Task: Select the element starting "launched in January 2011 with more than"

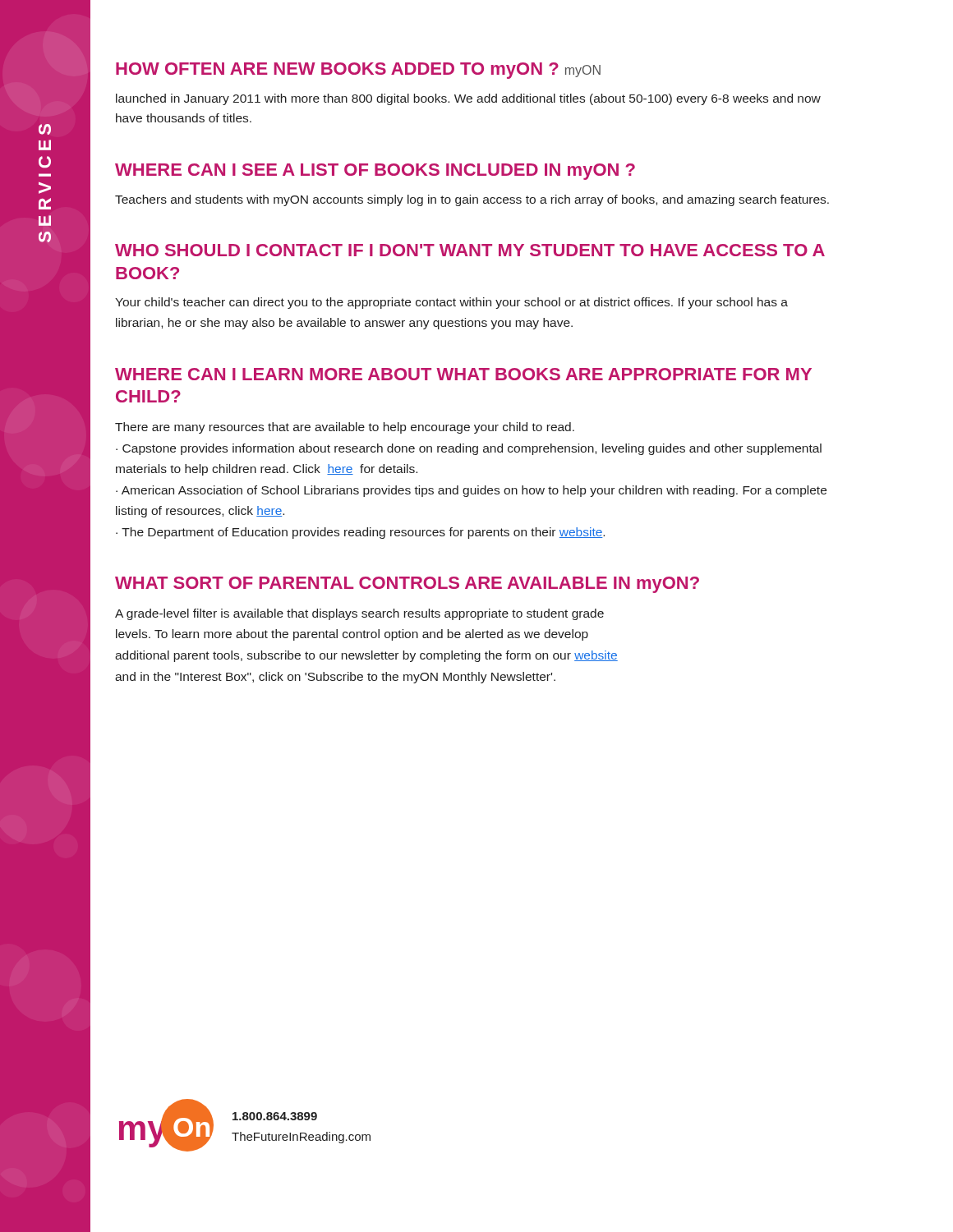Action: pos(468,108)
